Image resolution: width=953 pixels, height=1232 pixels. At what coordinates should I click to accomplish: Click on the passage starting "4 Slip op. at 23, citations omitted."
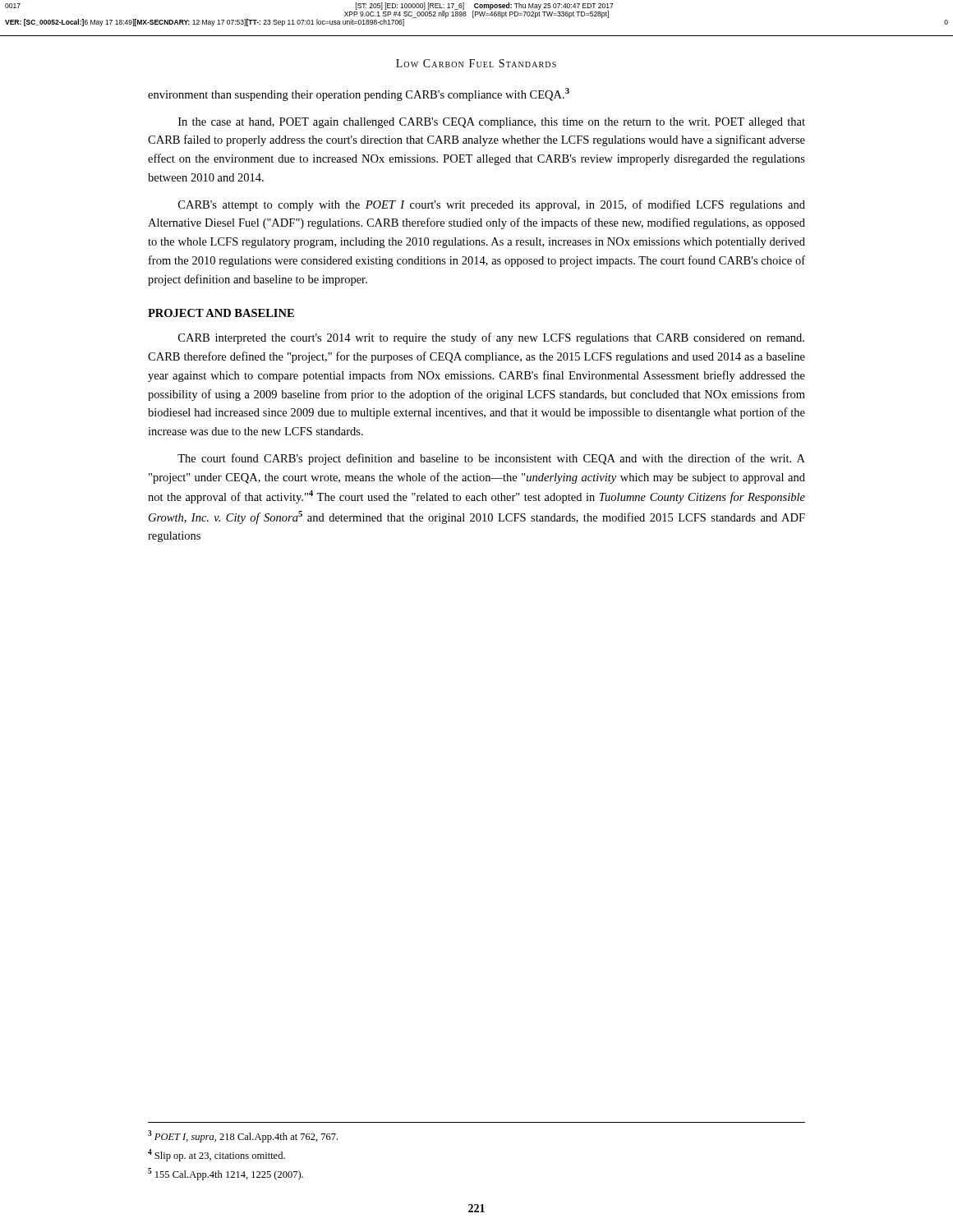[217, 1155]
